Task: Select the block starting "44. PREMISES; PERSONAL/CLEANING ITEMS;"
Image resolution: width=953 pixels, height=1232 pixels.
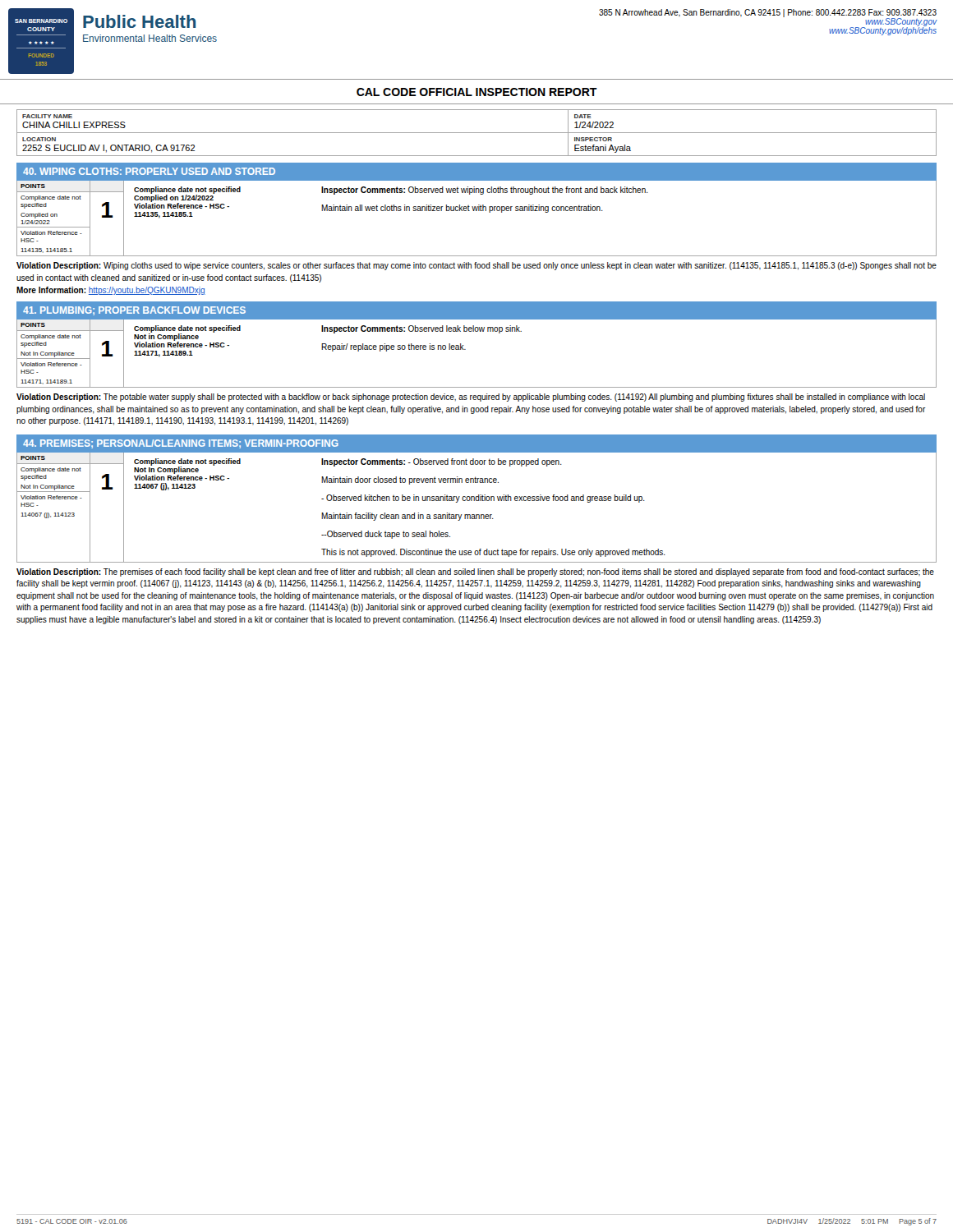Action: [x=181, y=443]
